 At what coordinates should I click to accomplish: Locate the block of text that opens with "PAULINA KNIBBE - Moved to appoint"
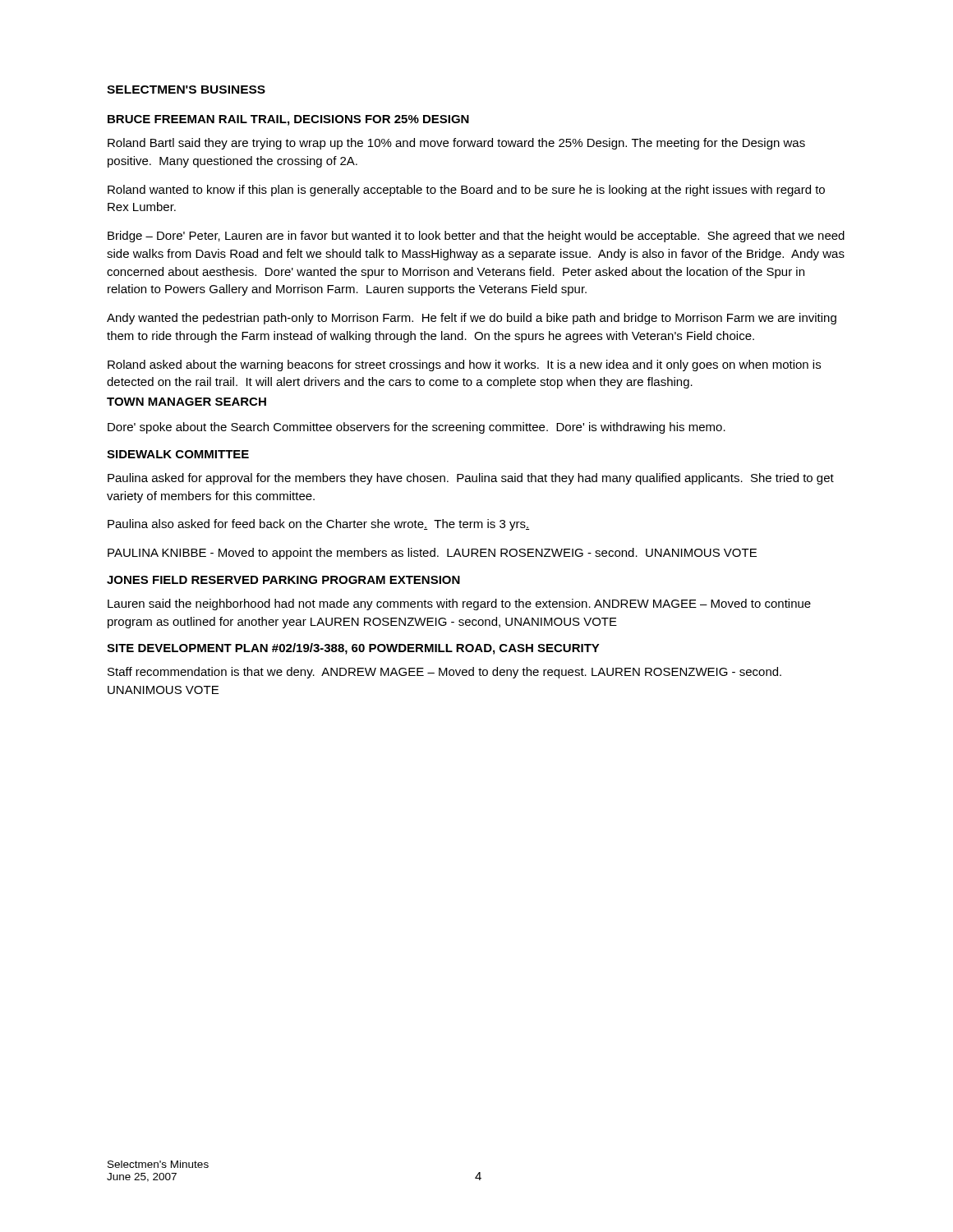[432, 552]
